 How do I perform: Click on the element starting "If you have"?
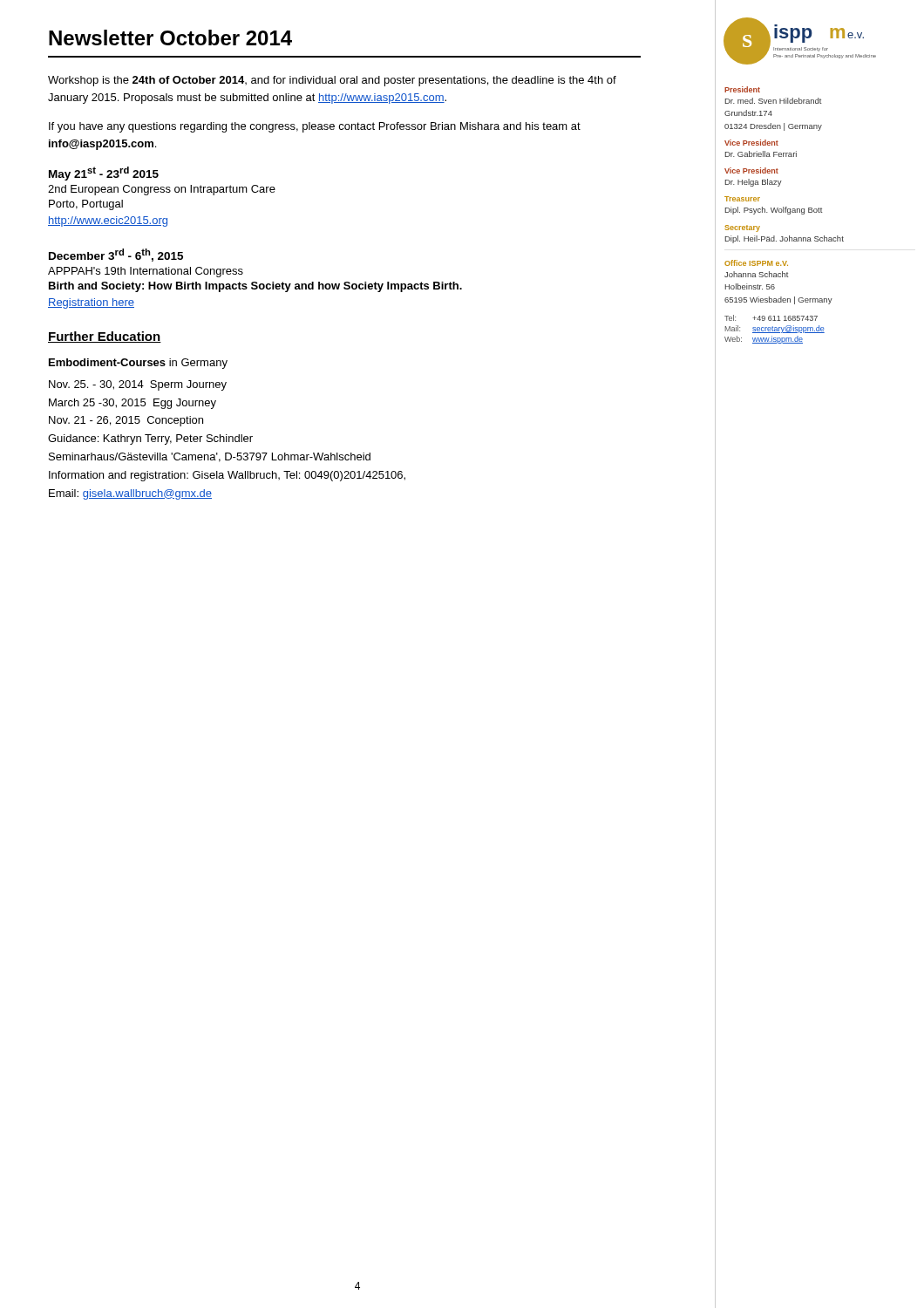pos(314,134)
